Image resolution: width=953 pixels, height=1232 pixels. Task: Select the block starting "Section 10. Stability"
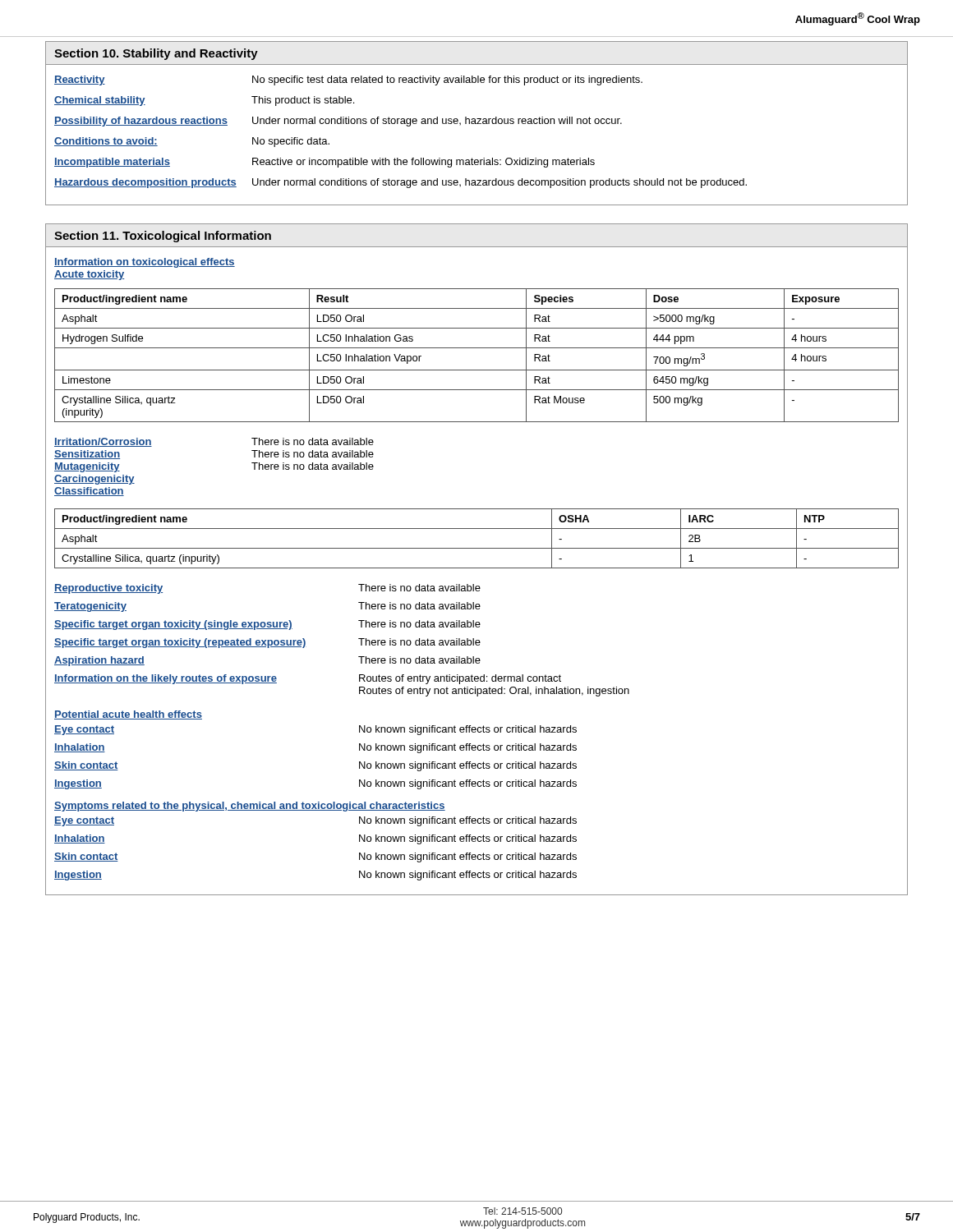[x=476, y=123]
